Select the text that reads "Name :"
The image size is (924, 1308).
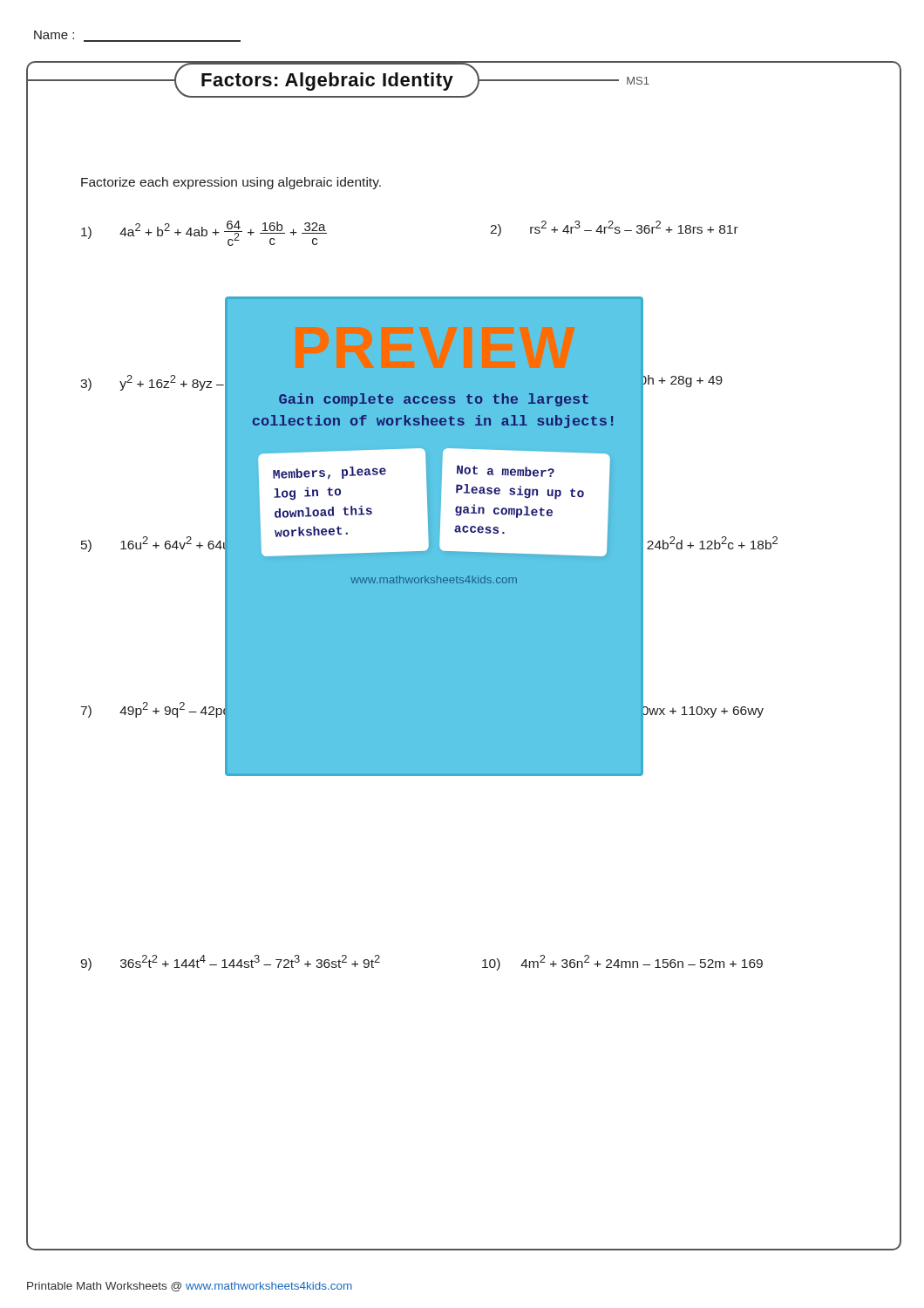pos(137,33)
